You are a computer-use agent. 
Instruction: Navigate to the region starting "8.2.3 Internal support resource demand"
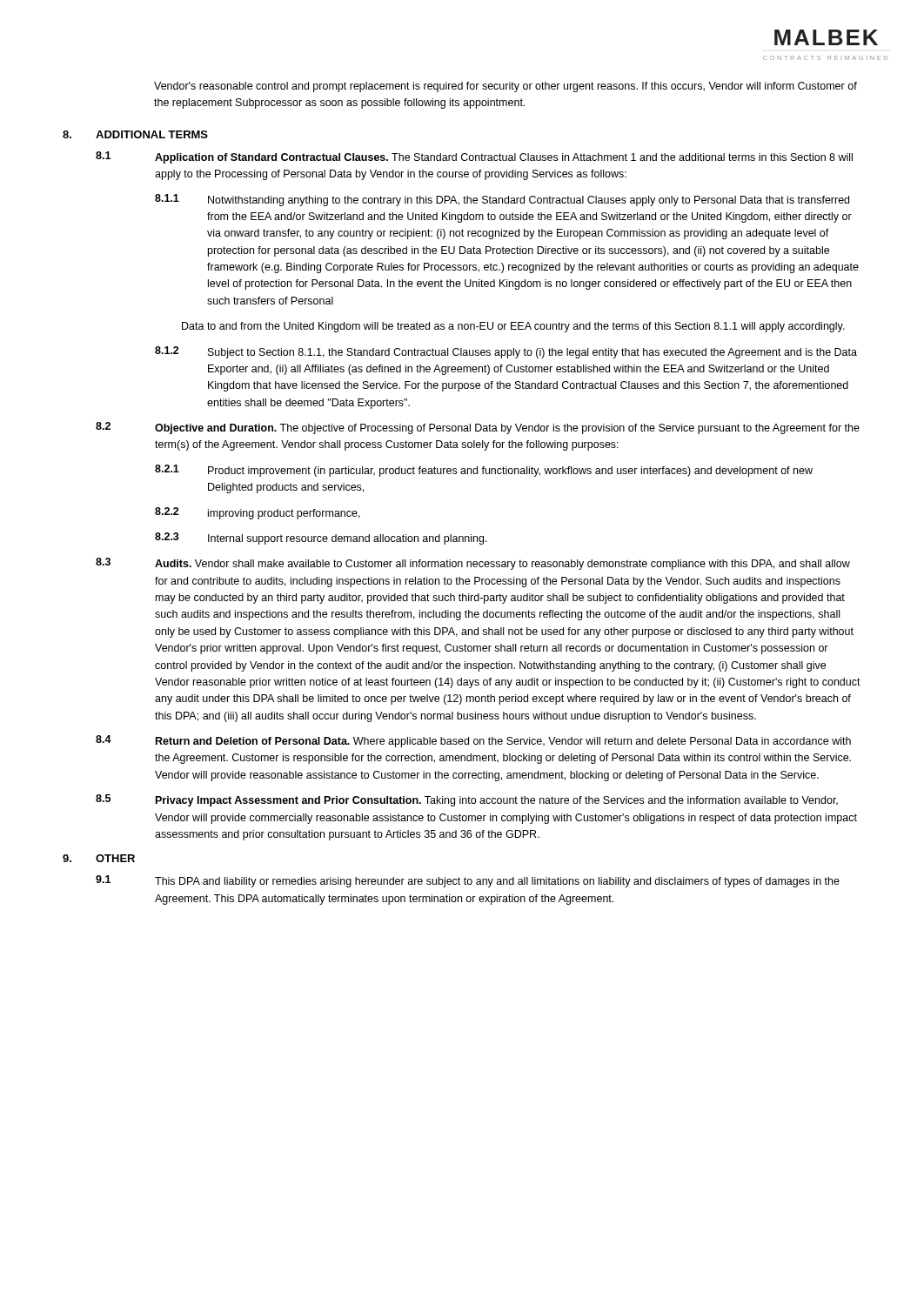(x=321, y=539)
